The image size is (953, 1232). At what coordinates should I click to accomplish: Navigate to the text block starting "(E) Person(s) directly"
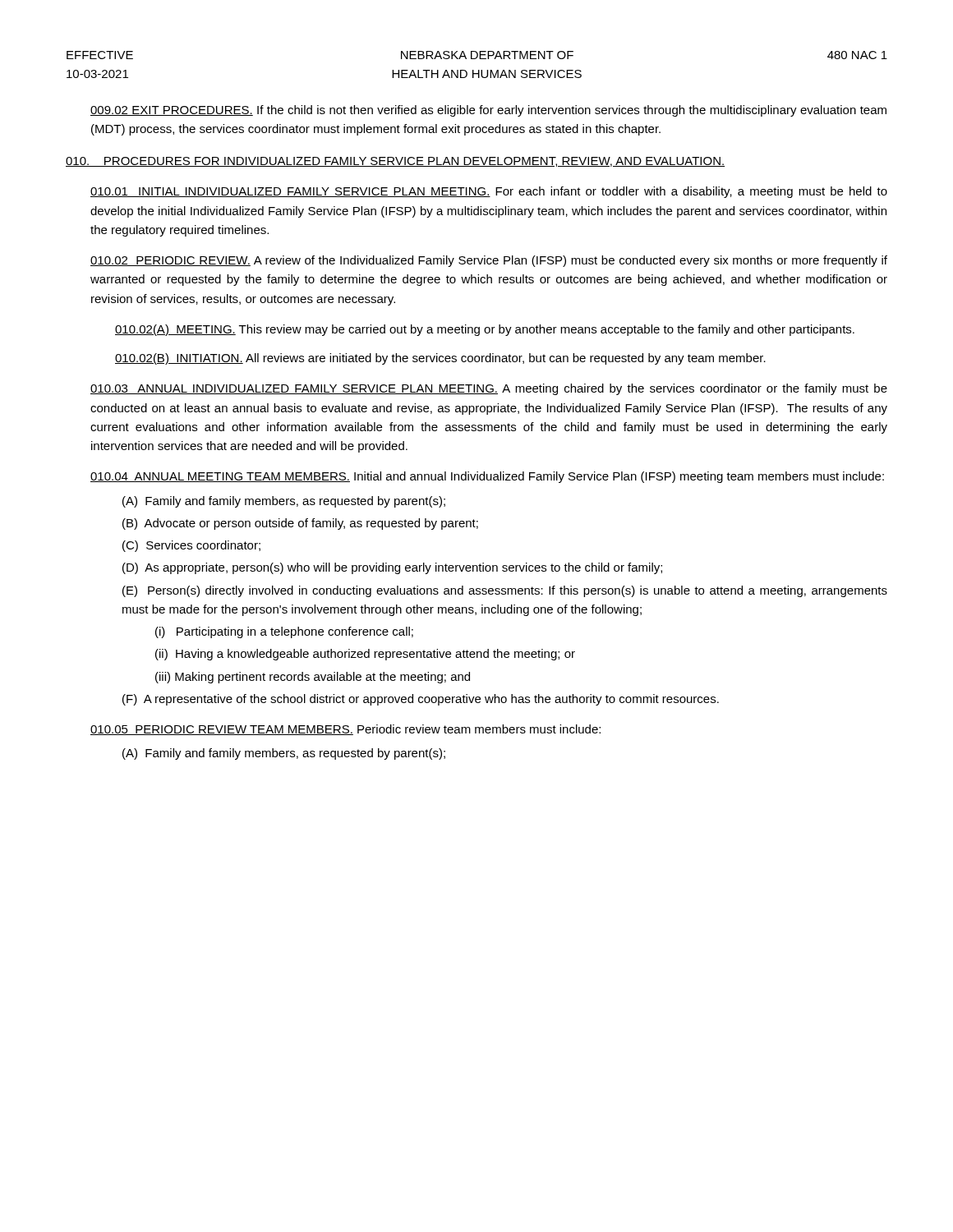click(504, 599)
